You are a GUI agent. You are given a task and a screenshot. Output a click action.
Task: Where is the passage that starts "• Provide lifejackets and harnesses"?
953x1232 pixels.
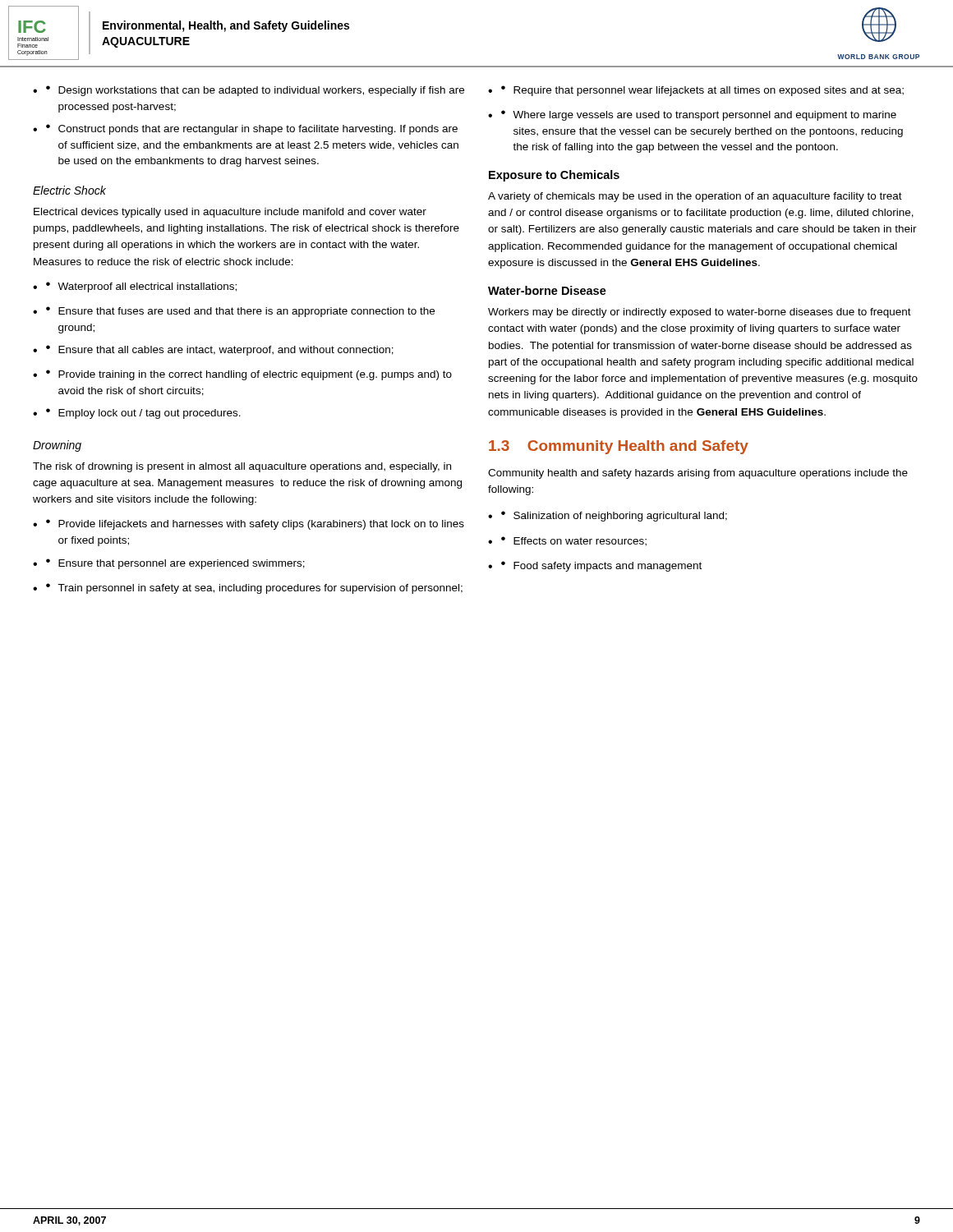point(255,532)
